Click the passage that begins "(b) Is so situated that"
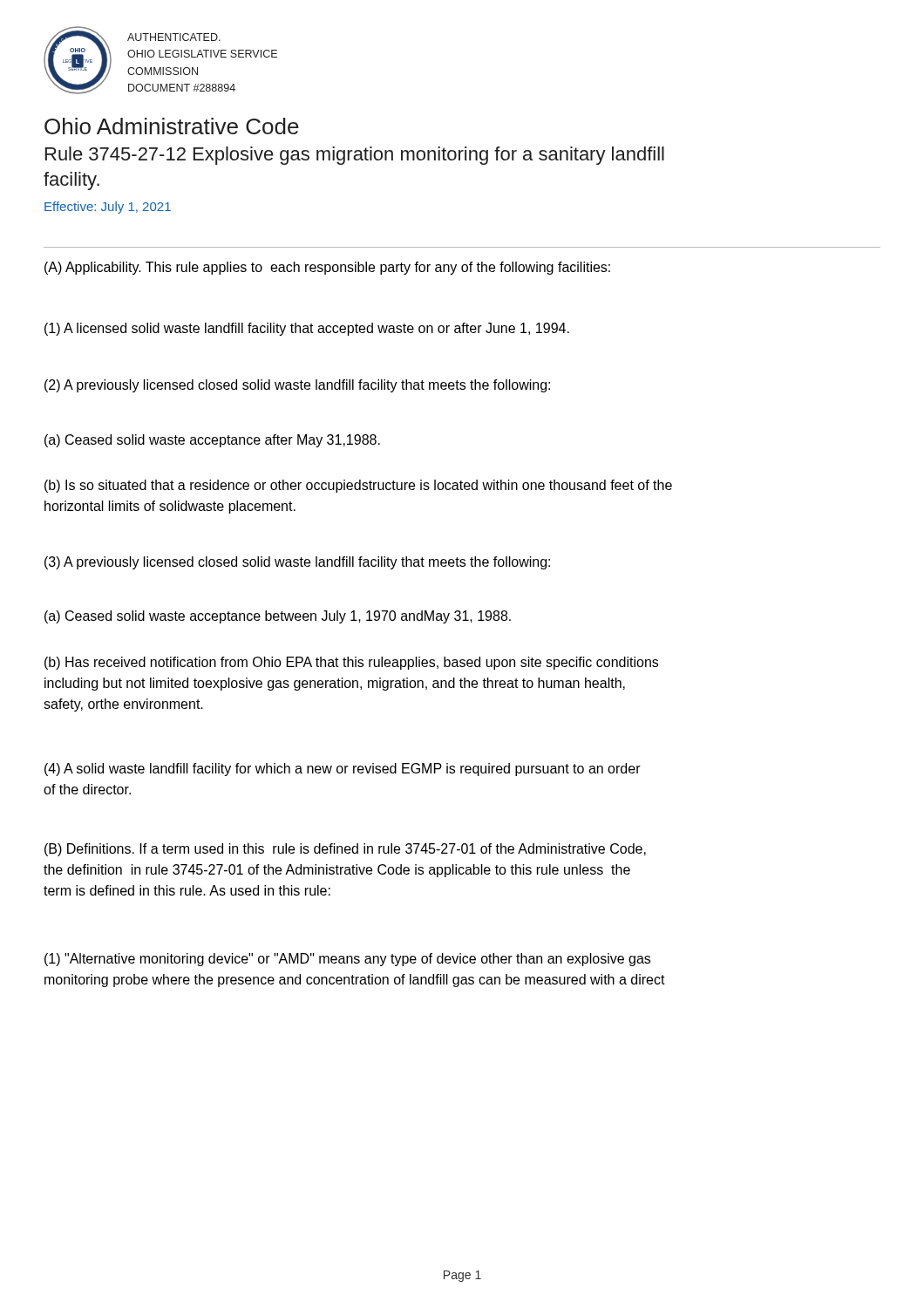 point(358,496)
